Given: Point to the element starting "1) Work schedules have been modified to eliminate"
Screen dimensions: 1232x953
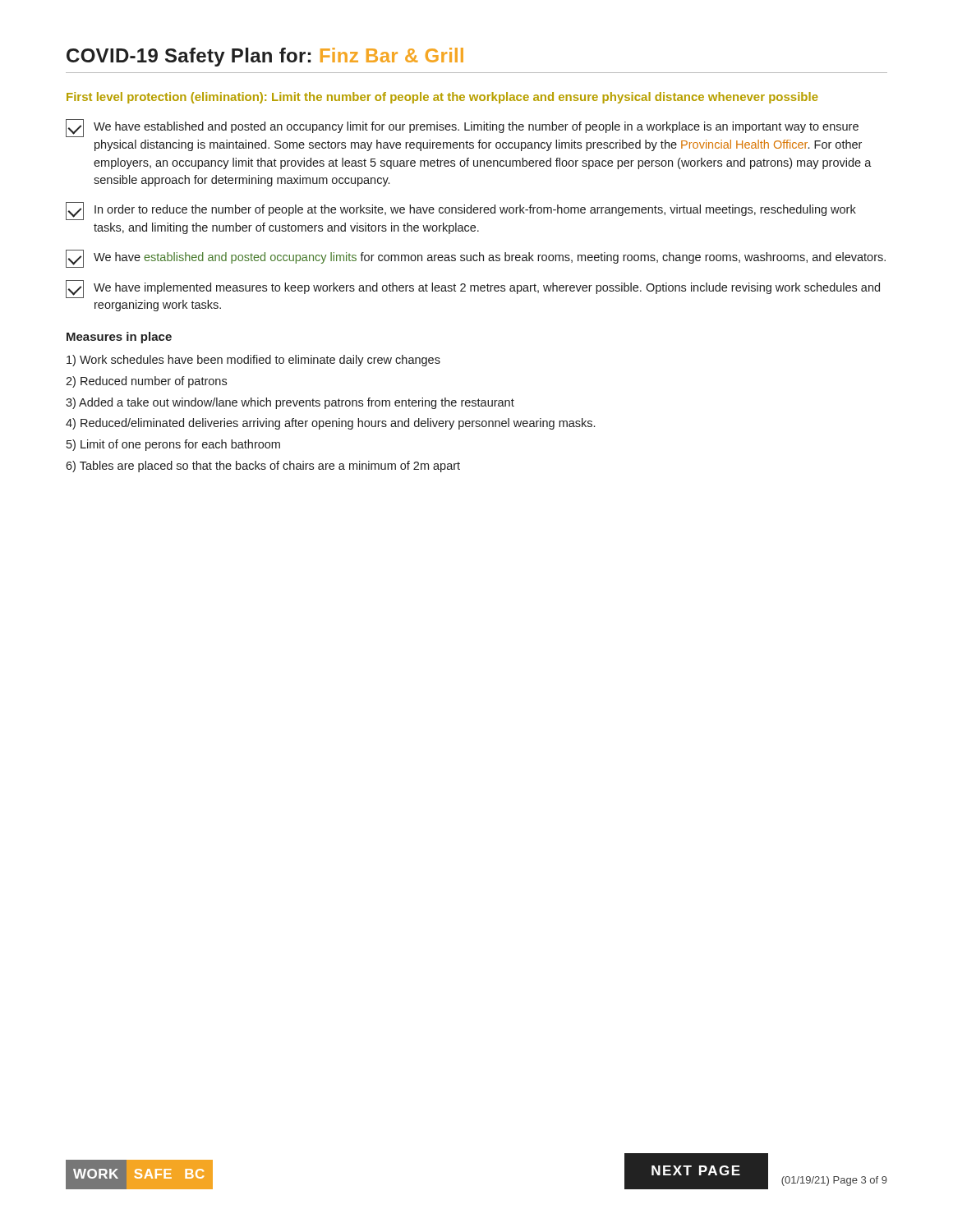Looking at the screenshot, I should click(253, 360).
